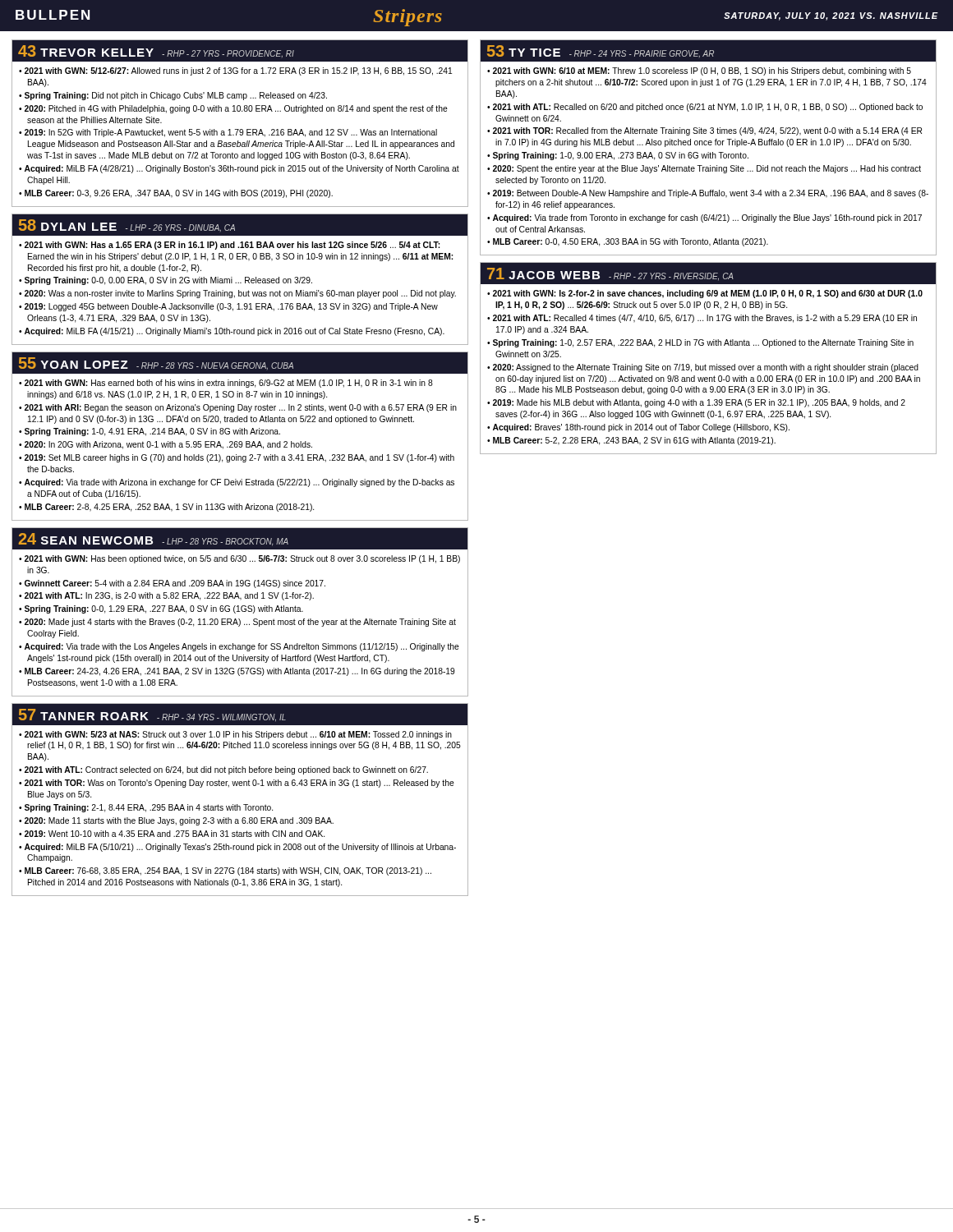The width and height of the screenshot is (953, 1232).
Task: Locate the element starting "• 2019: Set MLB career"
Action: click(x=237, y=464)
